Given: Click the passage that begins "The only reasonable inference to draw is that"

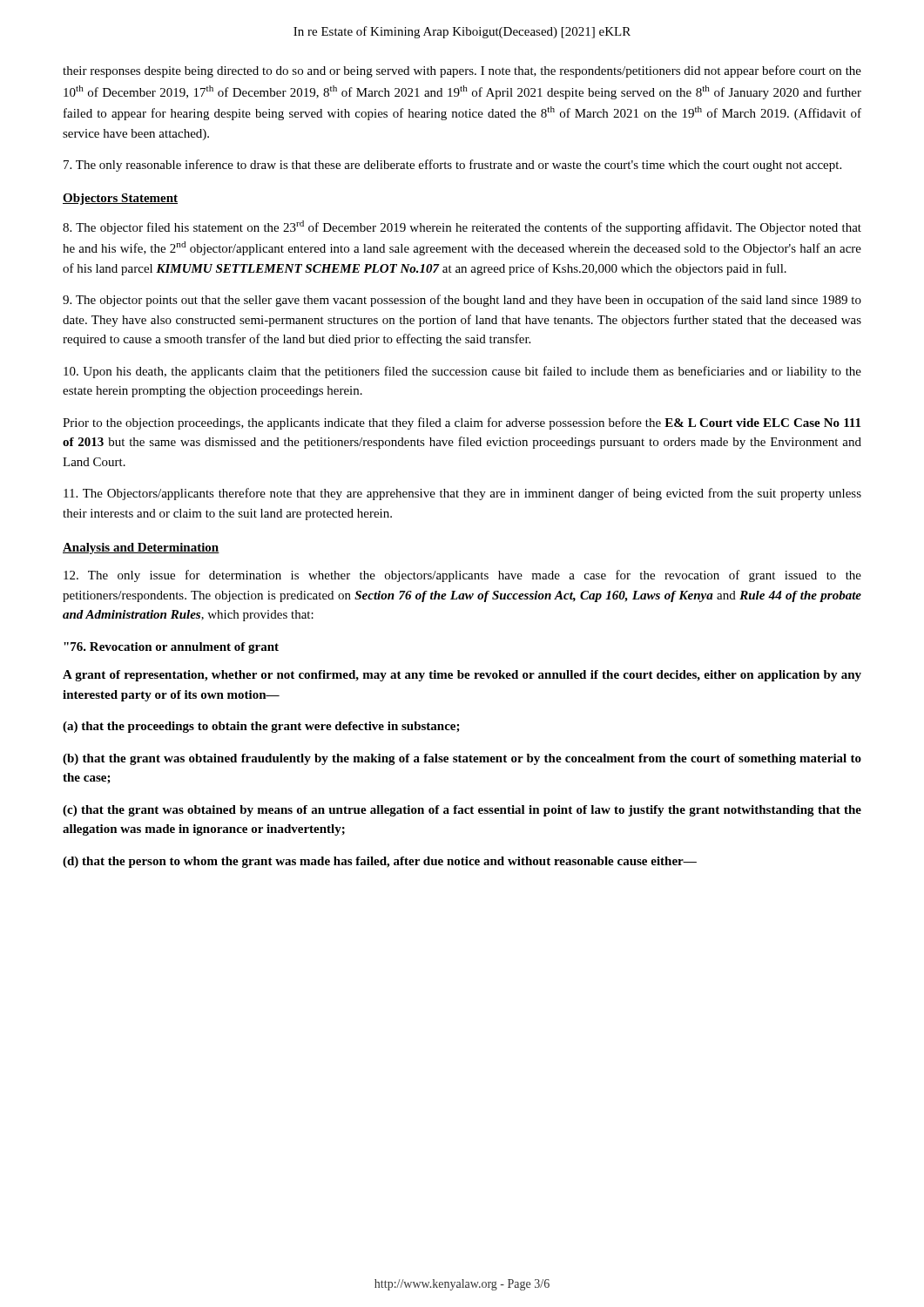Looking at the screenshot, I should tap(453, 165).
